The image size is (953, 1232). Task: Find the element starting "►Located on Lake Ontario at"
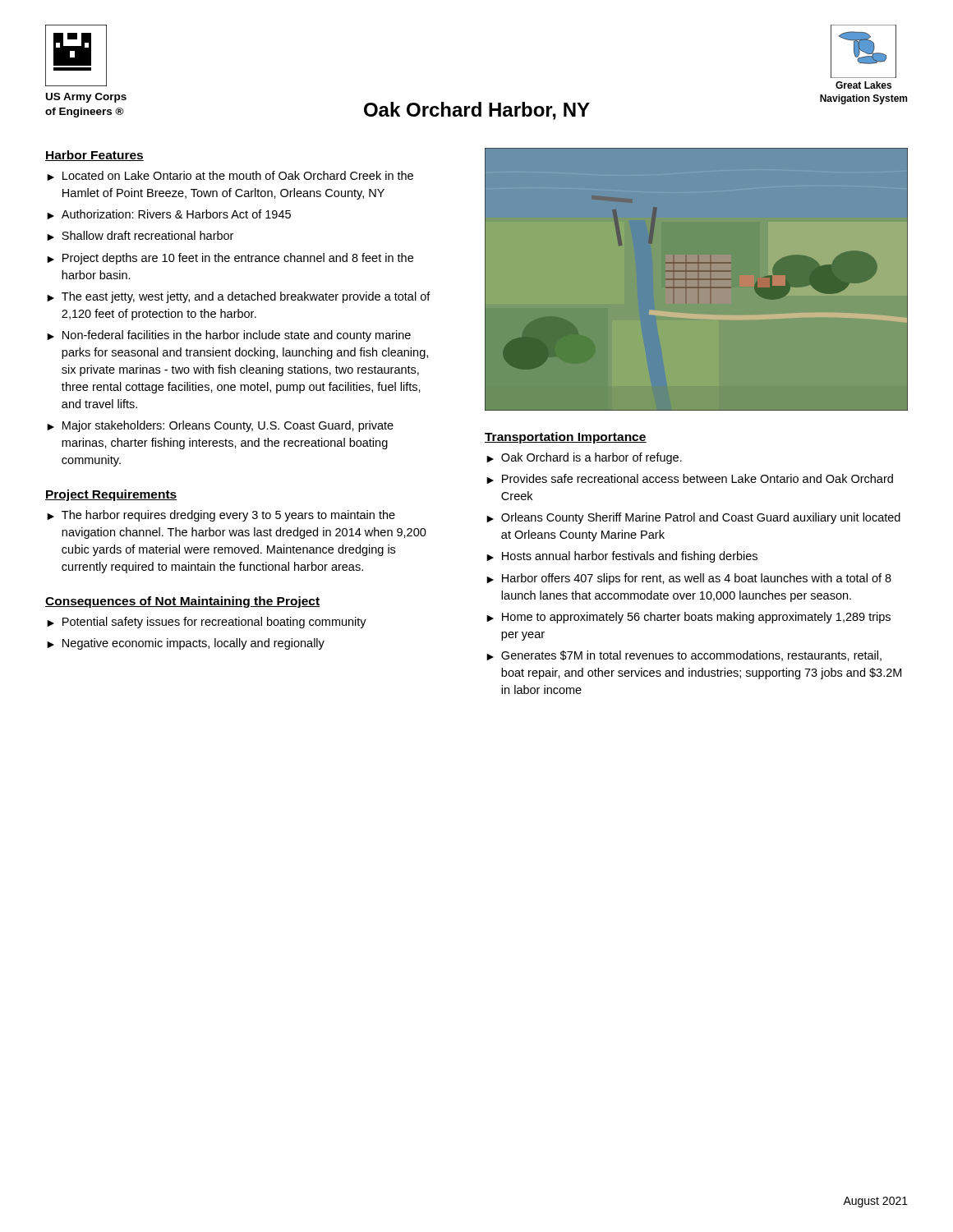(x=242, y=185)
